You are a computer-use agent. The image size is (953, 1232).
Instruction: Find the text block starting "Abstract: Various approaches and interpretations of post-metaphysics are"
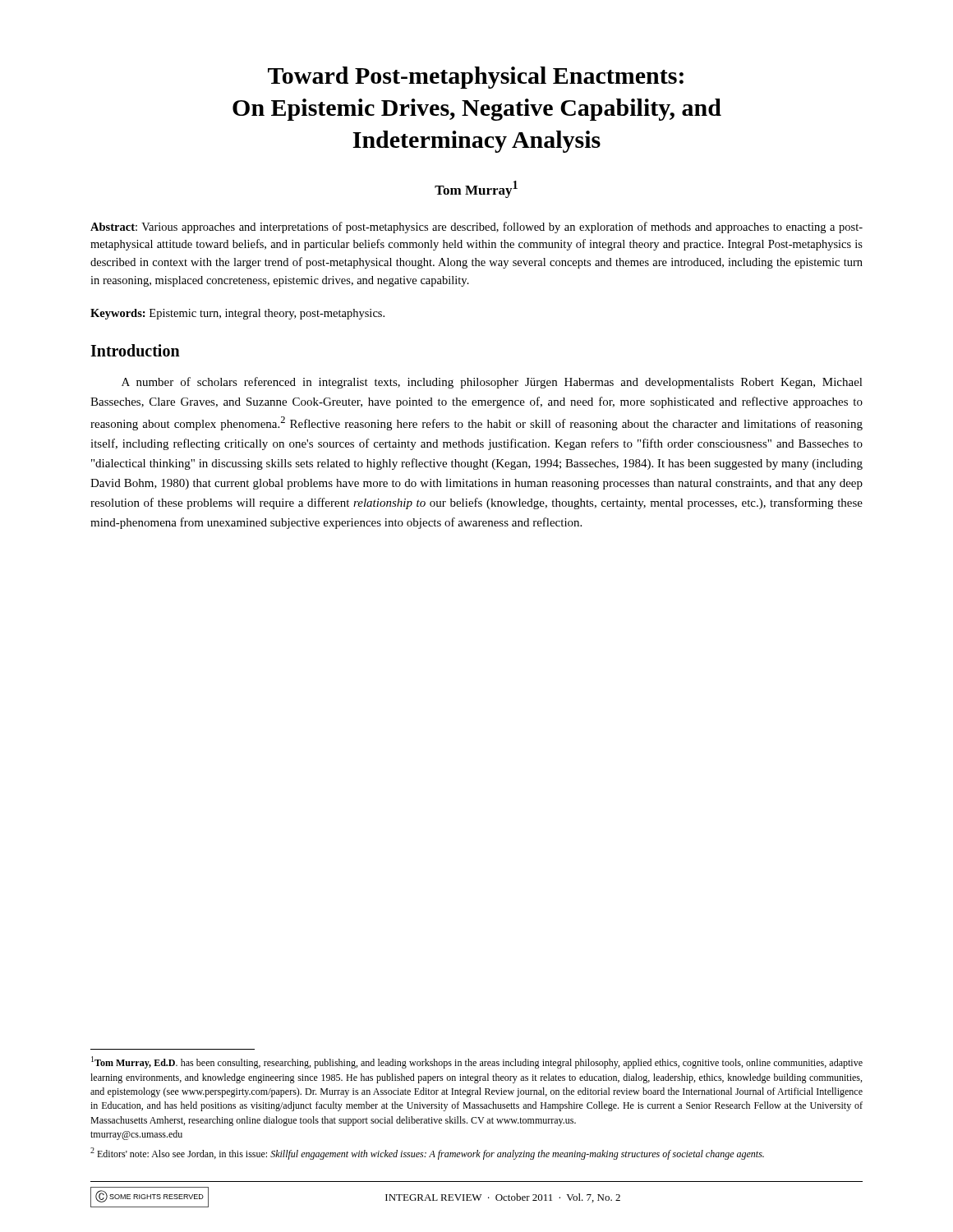(476, 253)
